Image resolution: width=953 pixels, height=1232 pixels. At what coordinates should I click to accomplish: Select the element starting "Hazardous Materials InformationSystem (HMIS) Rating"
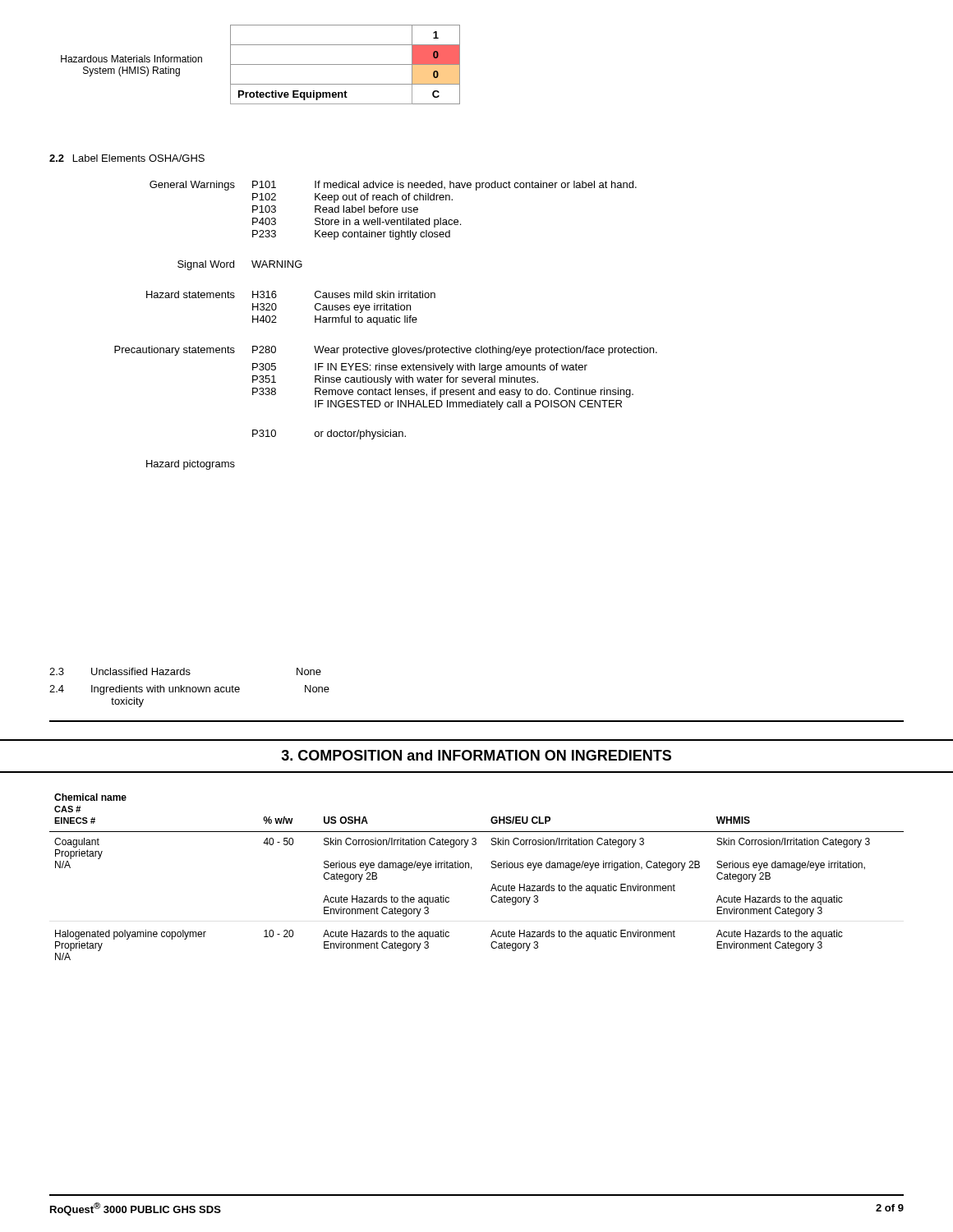[x=131, y=64]
